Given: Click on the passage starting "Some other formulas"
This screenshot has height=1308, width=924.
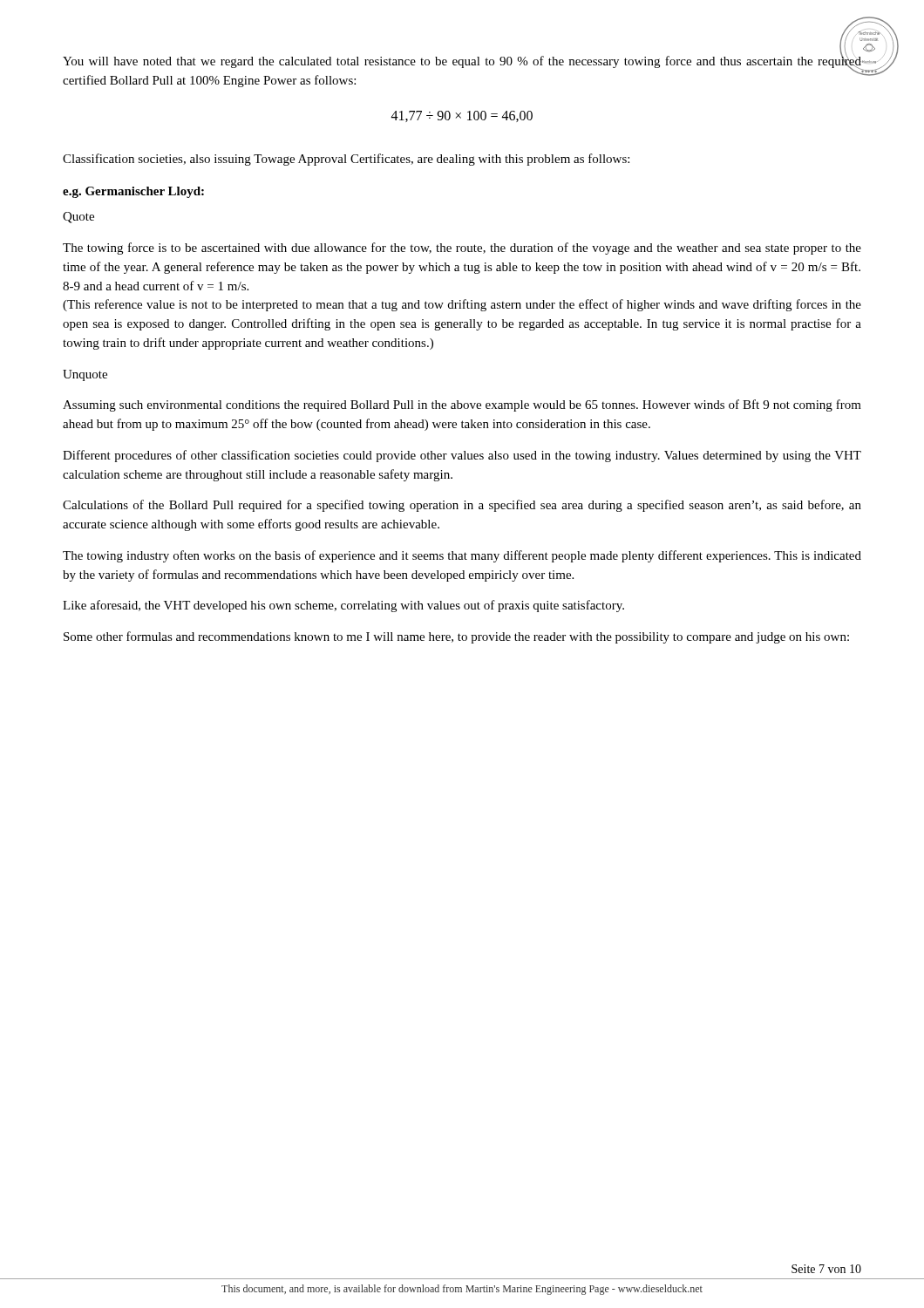Looking at the screenshot, I should [462, 637].
